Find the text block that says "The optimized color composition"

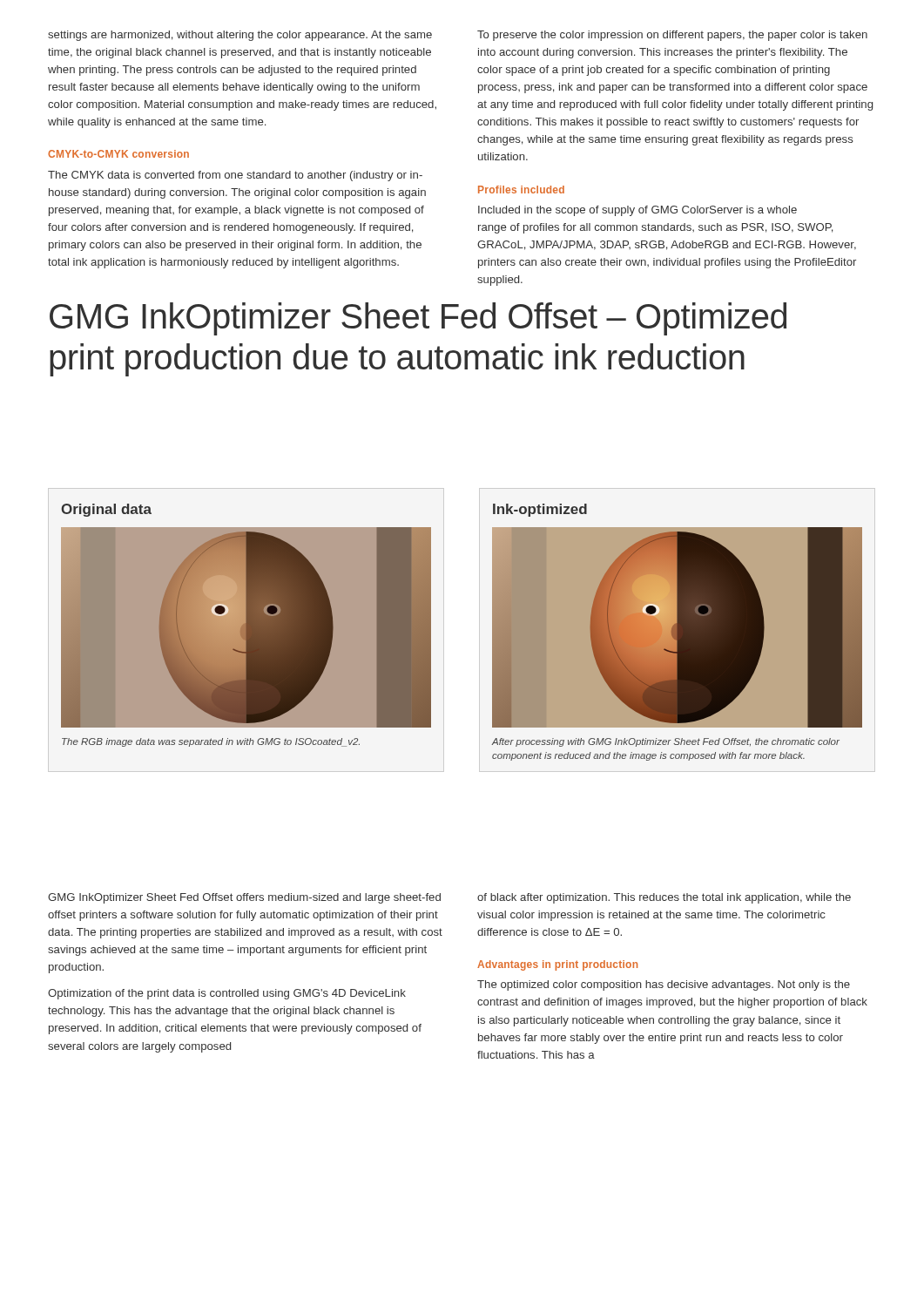tap(676, 1020)
